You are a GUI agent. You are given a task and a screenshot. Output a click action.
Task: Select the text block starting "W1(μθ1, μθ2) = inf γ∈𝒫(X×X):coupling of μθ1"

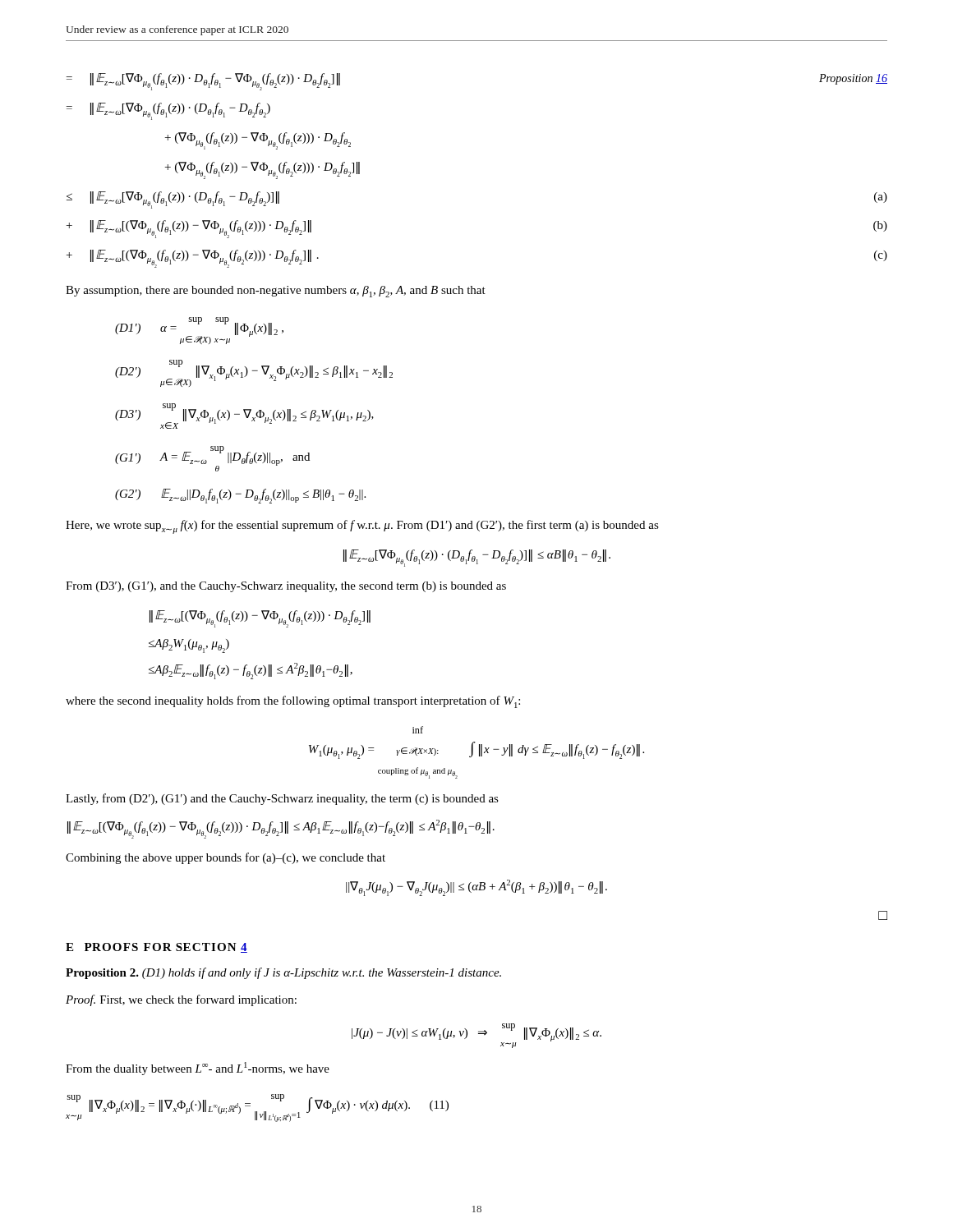tap(476, 750)
